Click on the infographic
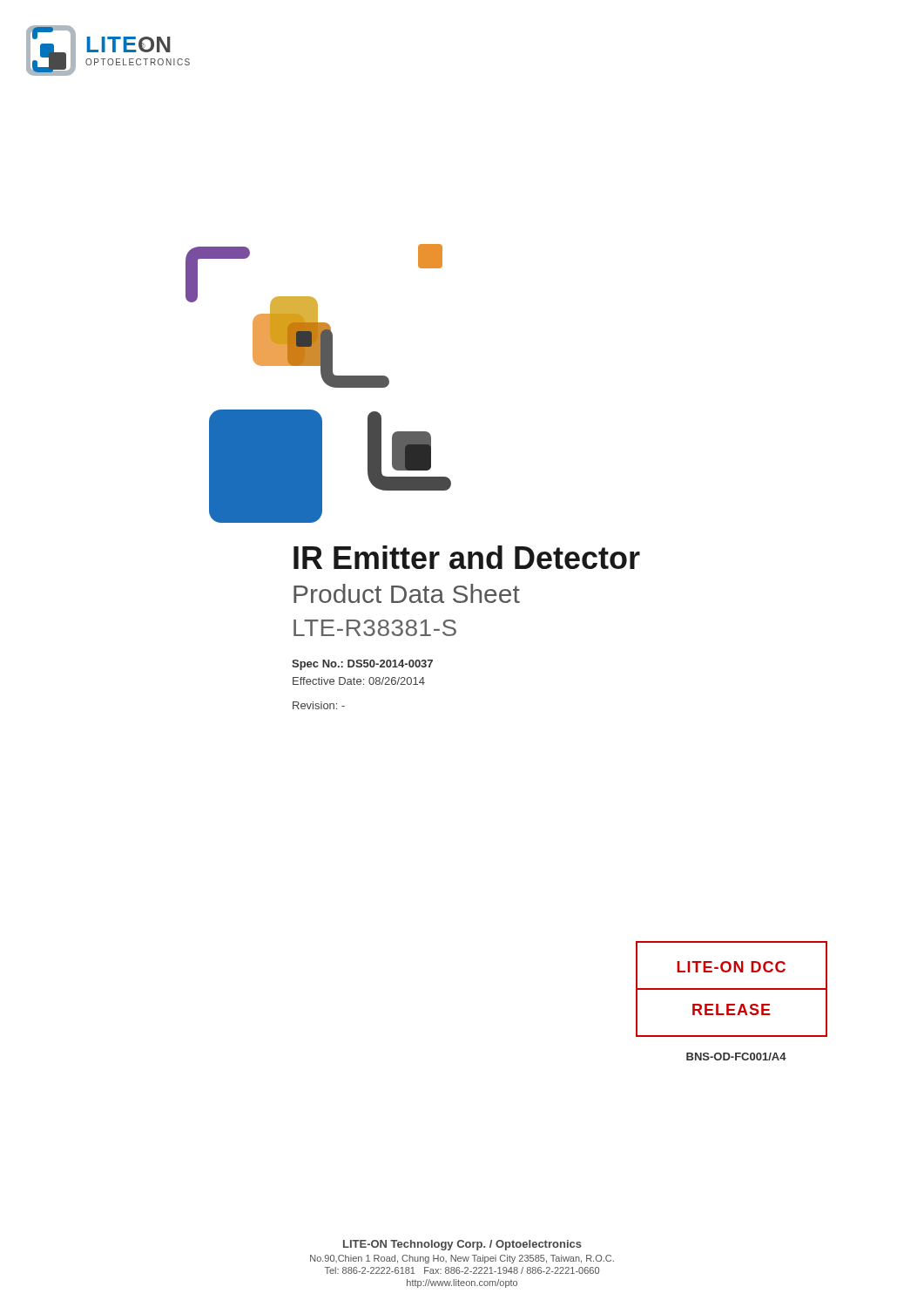This screenshot has width=924, height=1307. pos(732,989)
